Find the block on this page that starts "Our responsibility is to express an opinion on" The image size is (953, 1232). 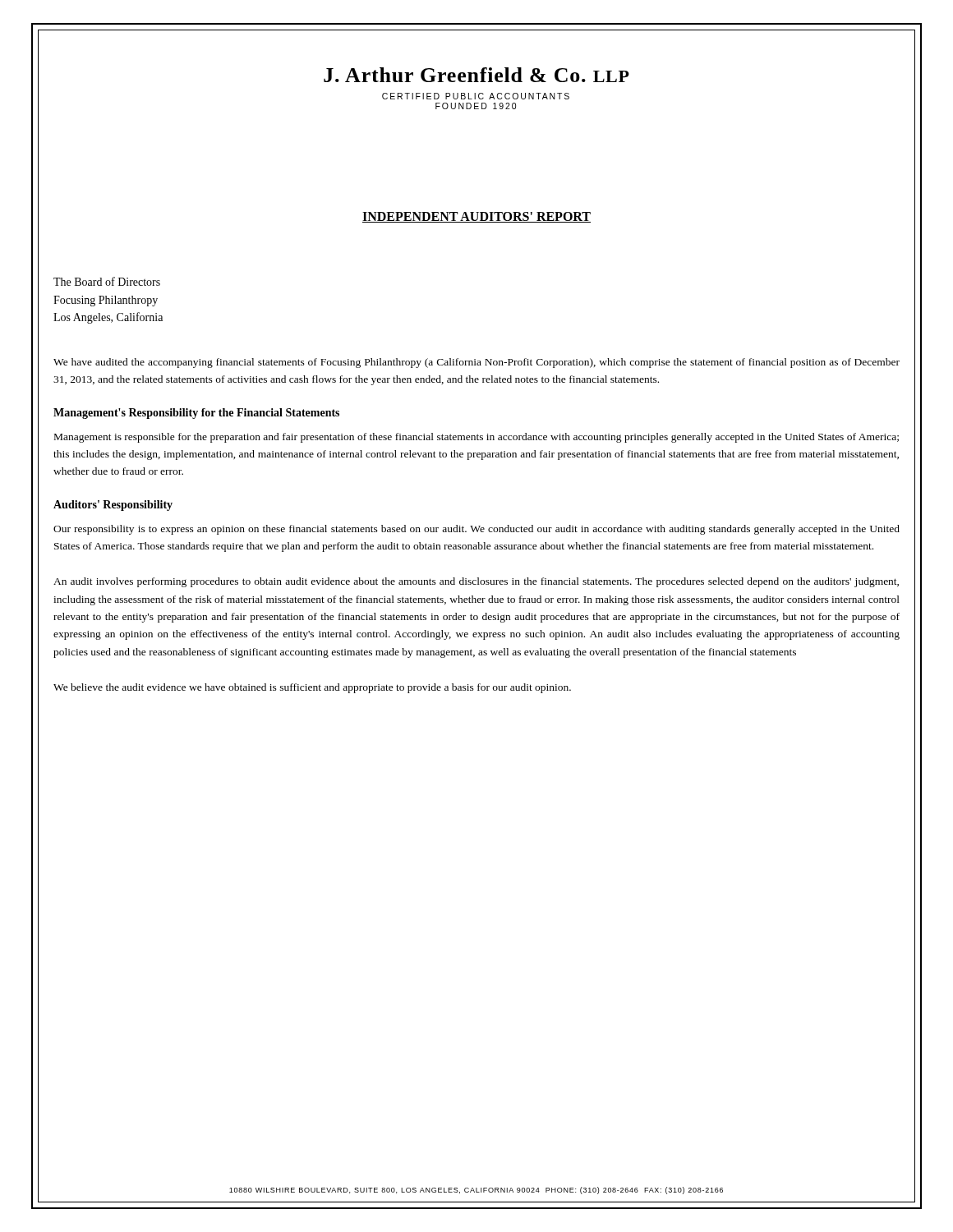click(476, 537)
